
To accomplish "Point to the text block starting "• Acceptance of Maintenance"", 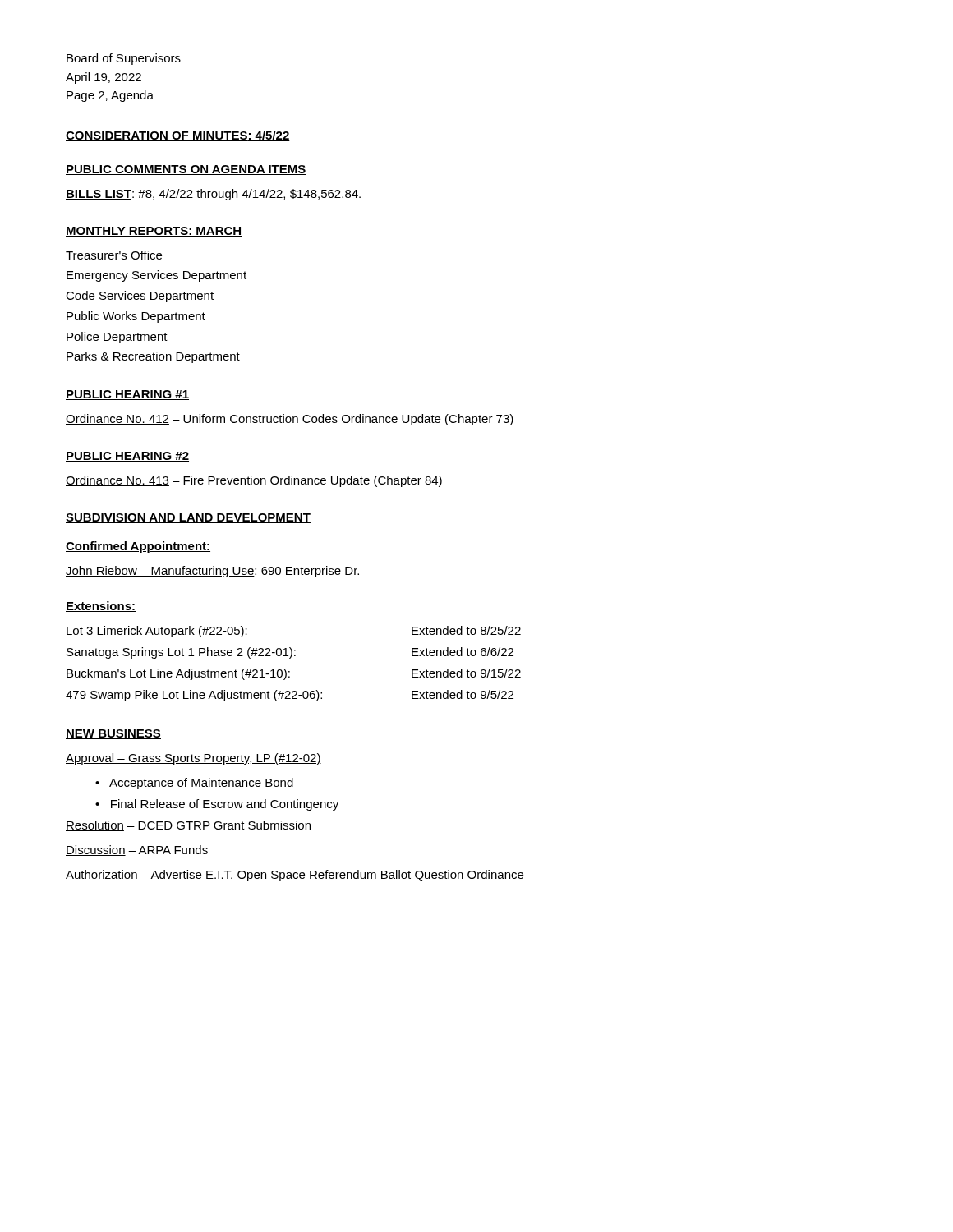I will tap(194, 782).
